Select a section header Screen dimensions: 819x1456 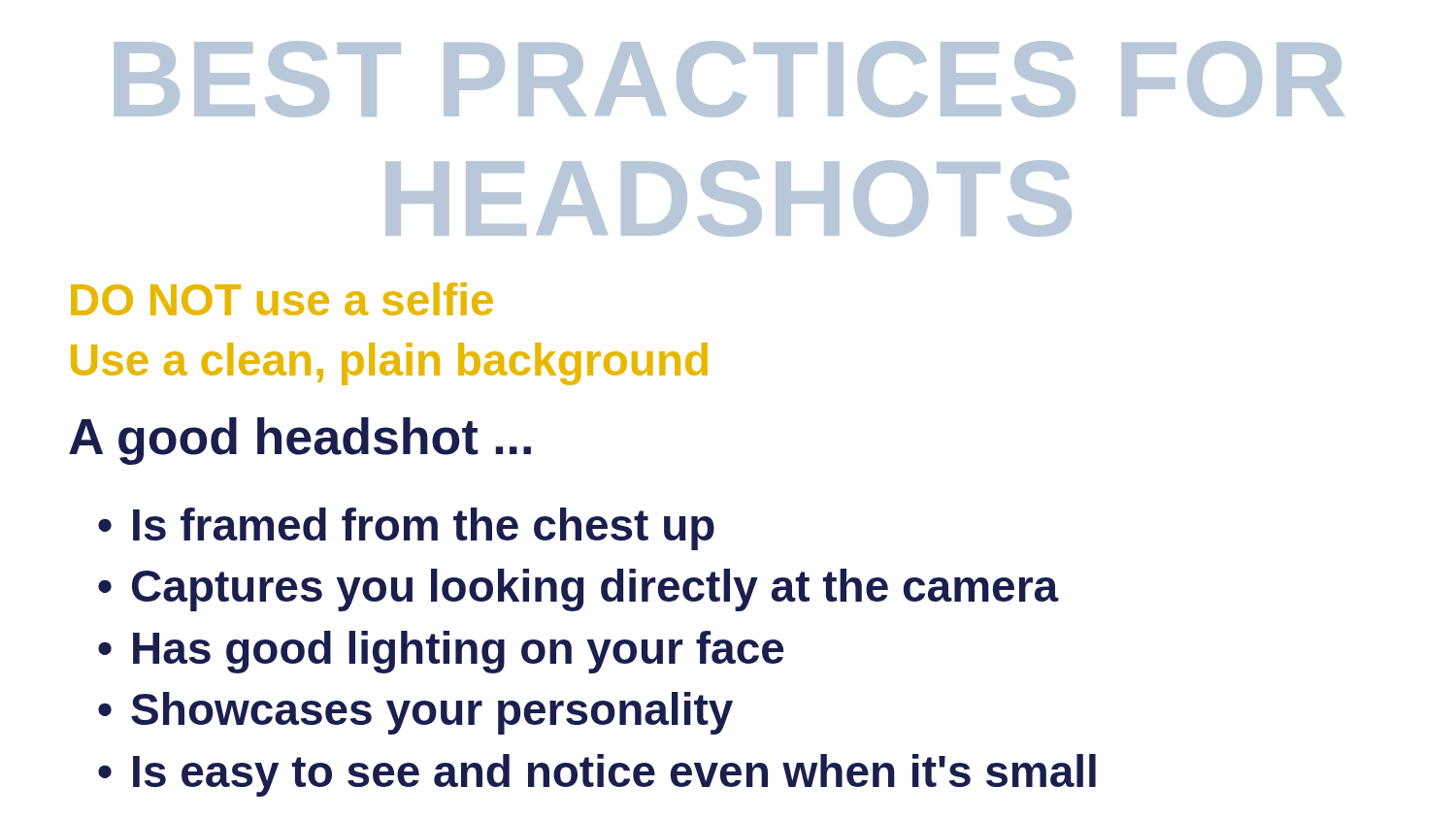pos(301,437)
